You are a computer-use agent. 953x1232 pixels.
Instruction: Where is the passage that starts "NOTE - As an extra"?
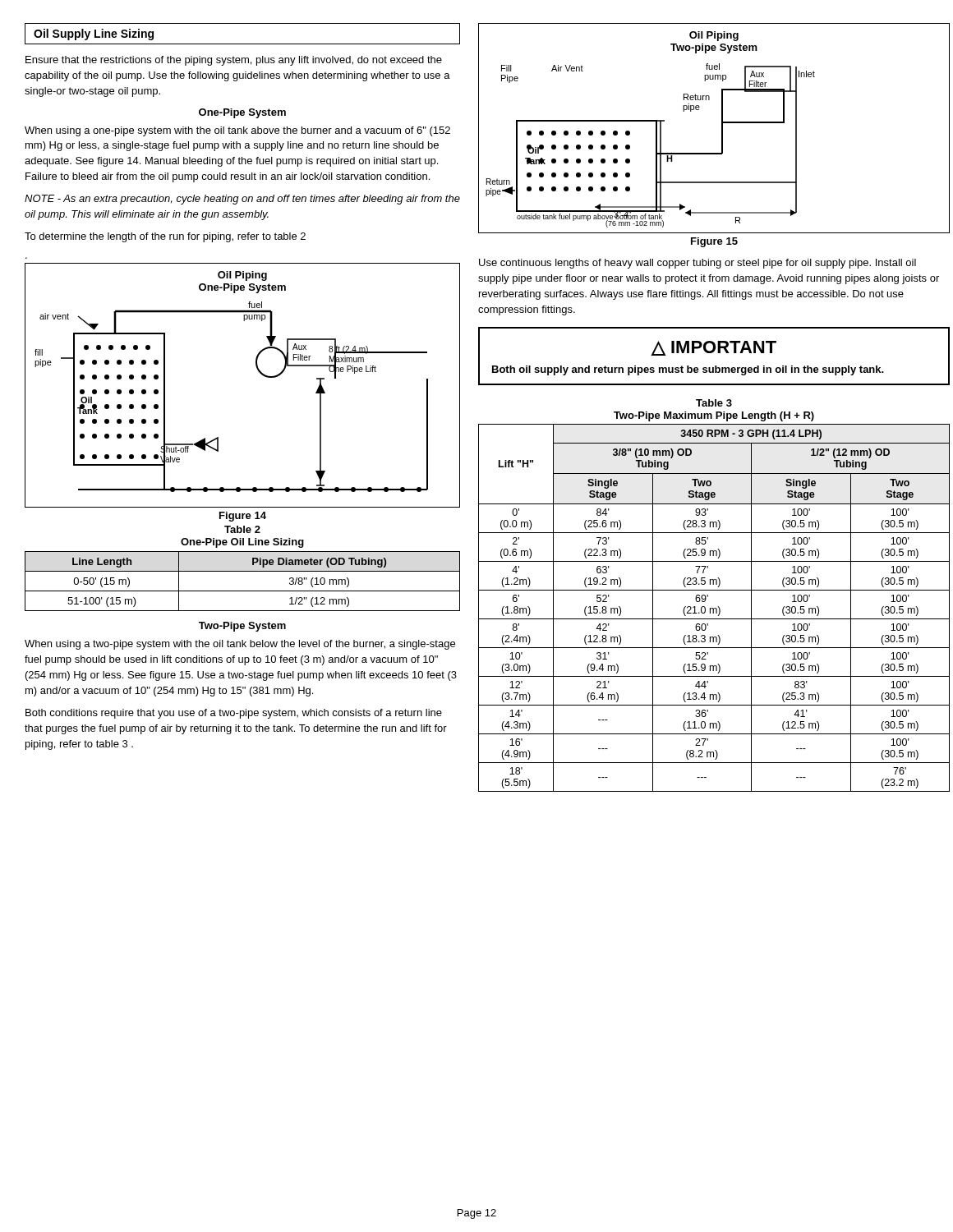click(x=242, y=206)
